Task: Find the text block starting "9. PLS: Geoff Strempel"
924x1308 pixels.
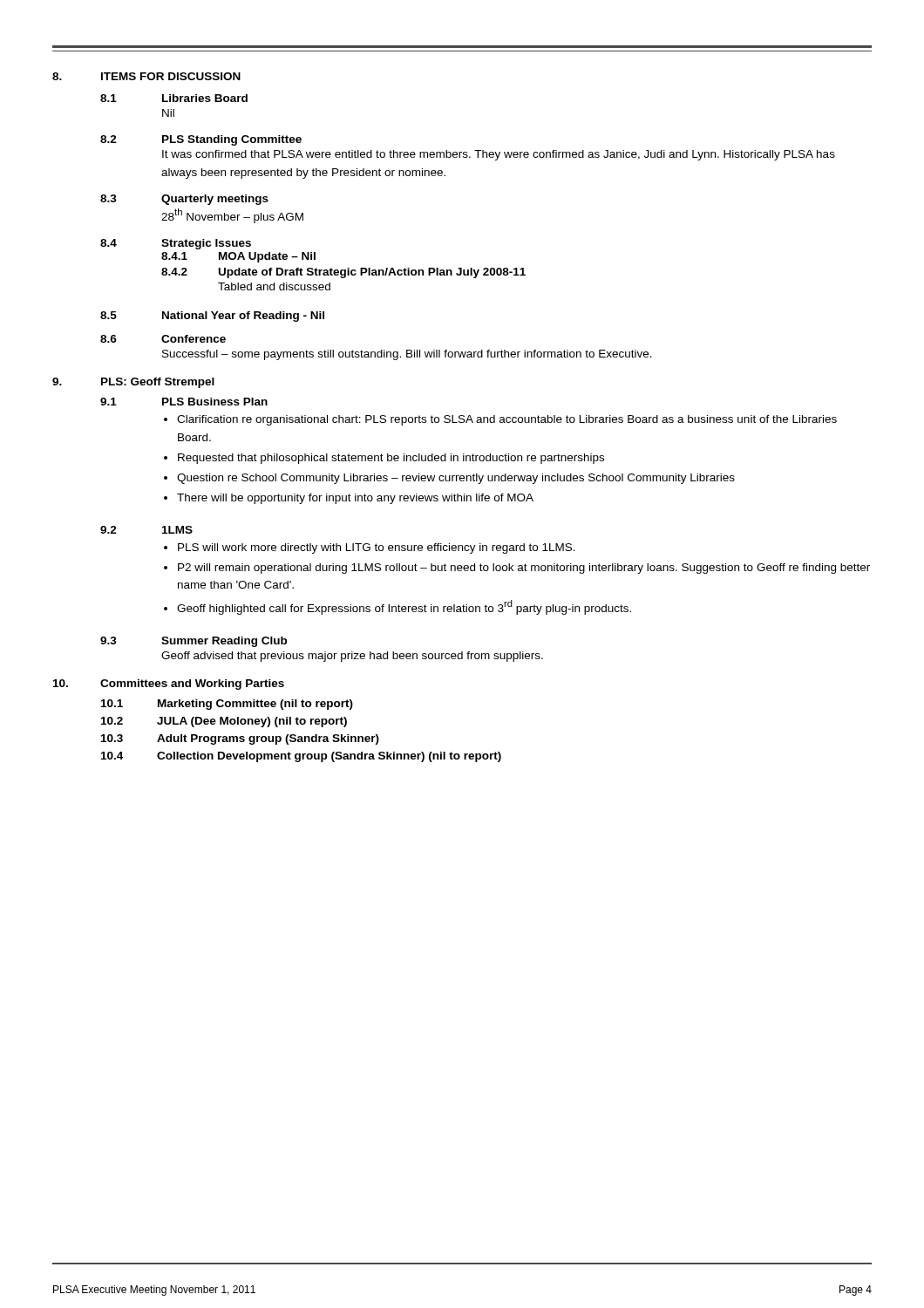Action: [x=133, y=382]
